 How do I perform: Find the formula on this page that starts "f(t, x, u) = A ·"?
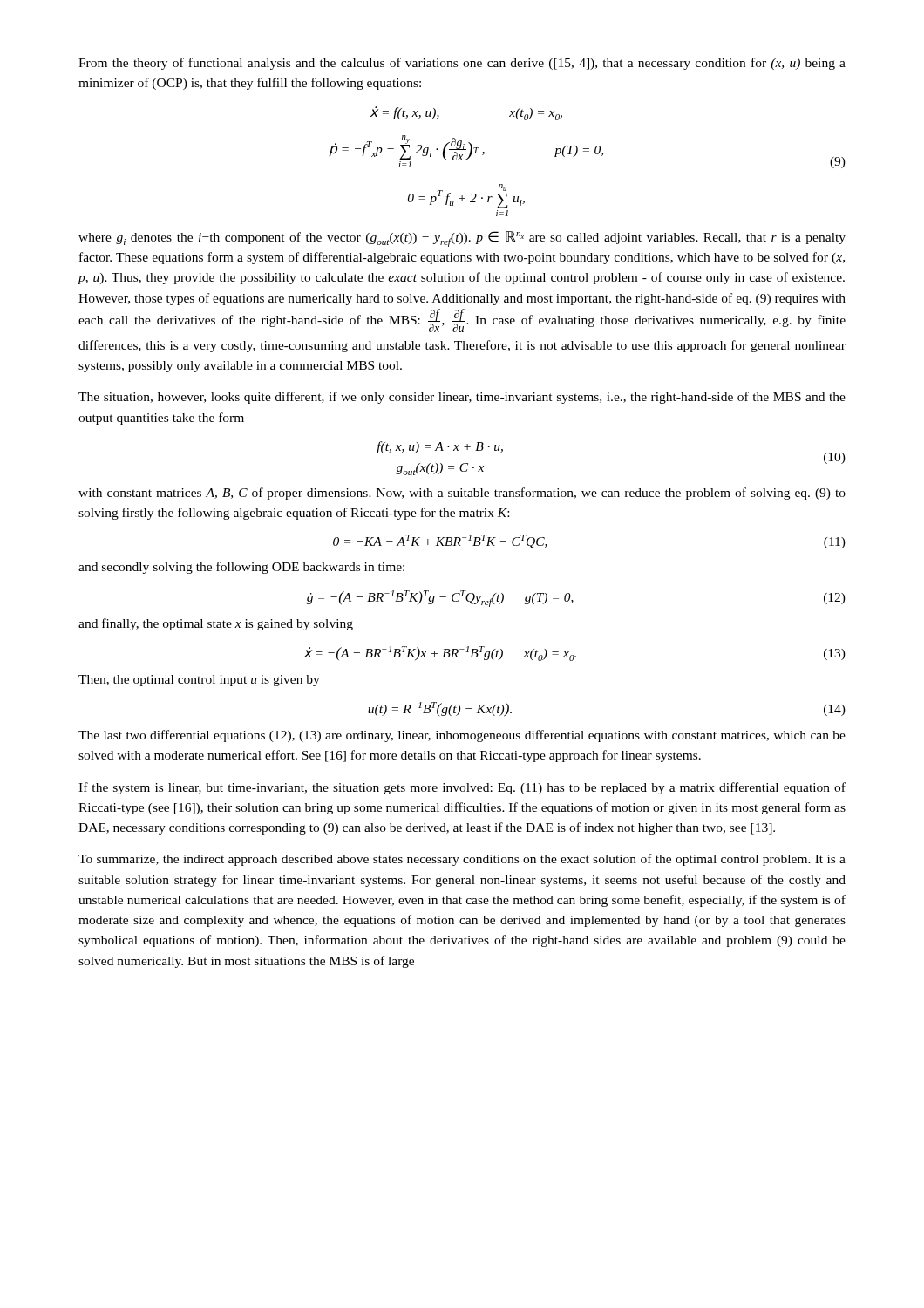tap(462, 457)
